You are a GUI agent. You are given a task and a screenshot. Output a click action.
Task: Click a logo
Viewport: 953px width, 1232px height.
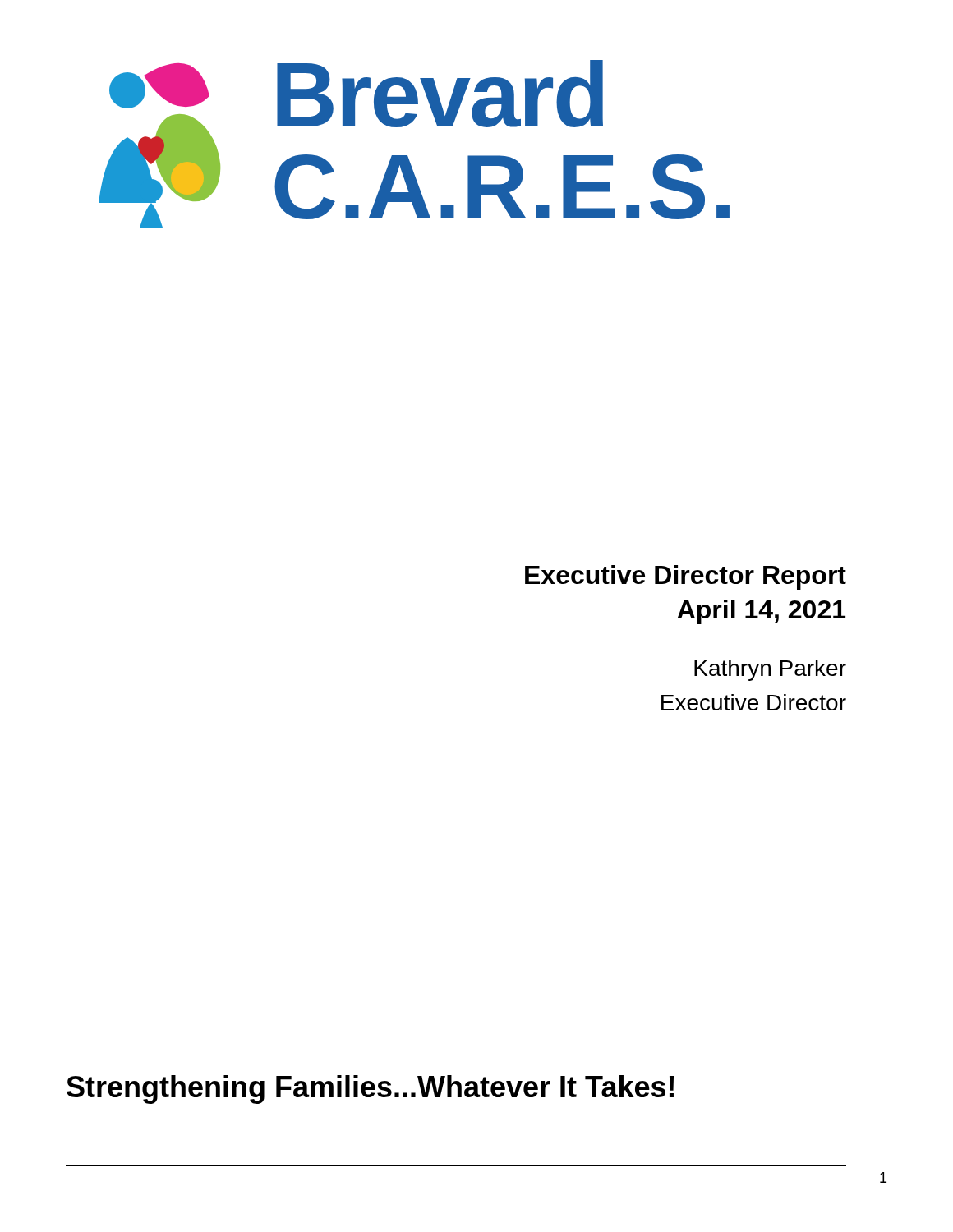pyautogui.click(x=402, y=141)
